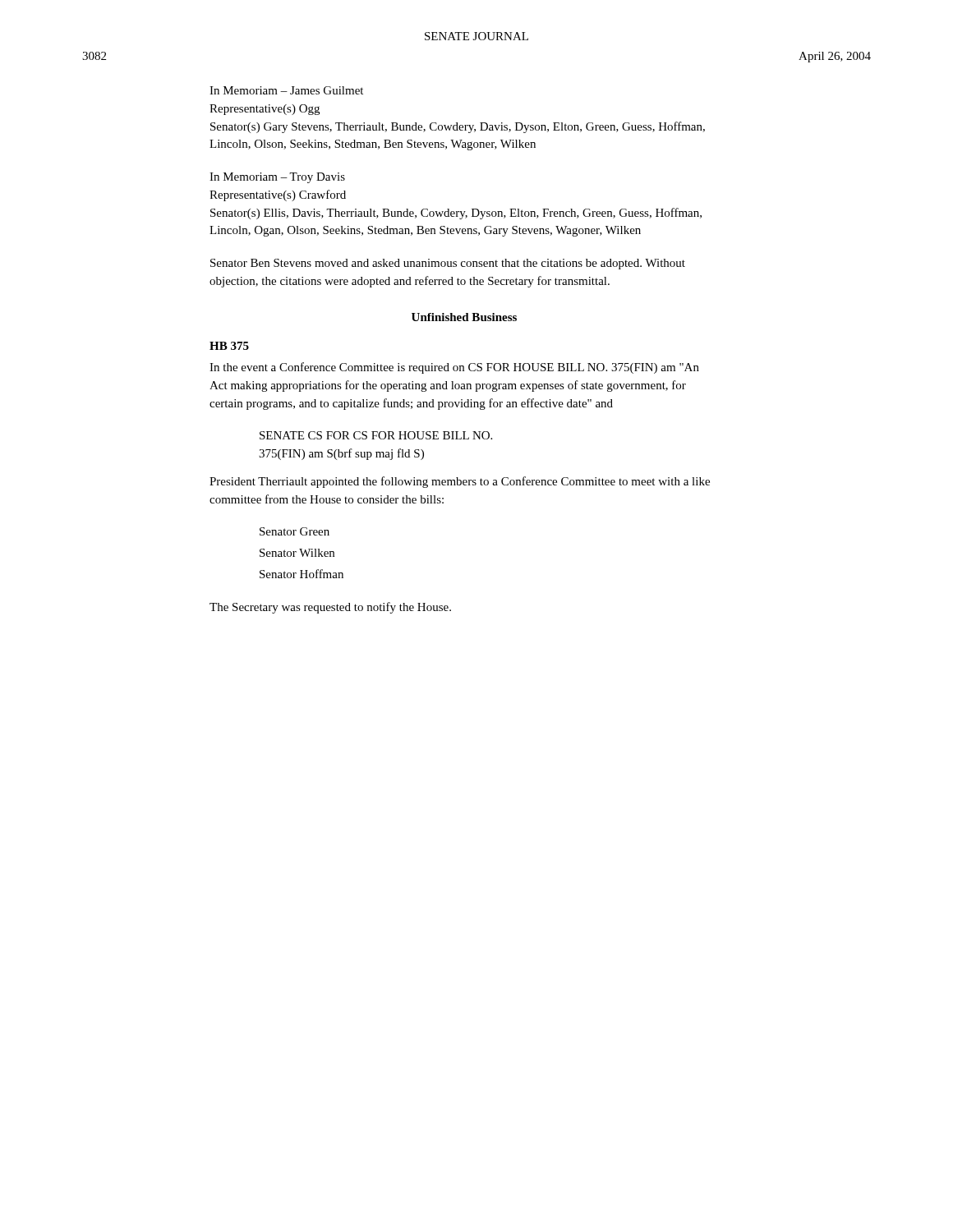
Task: Where is the passage that starts "The Secretary was requested"?
Action: [331, 607]
